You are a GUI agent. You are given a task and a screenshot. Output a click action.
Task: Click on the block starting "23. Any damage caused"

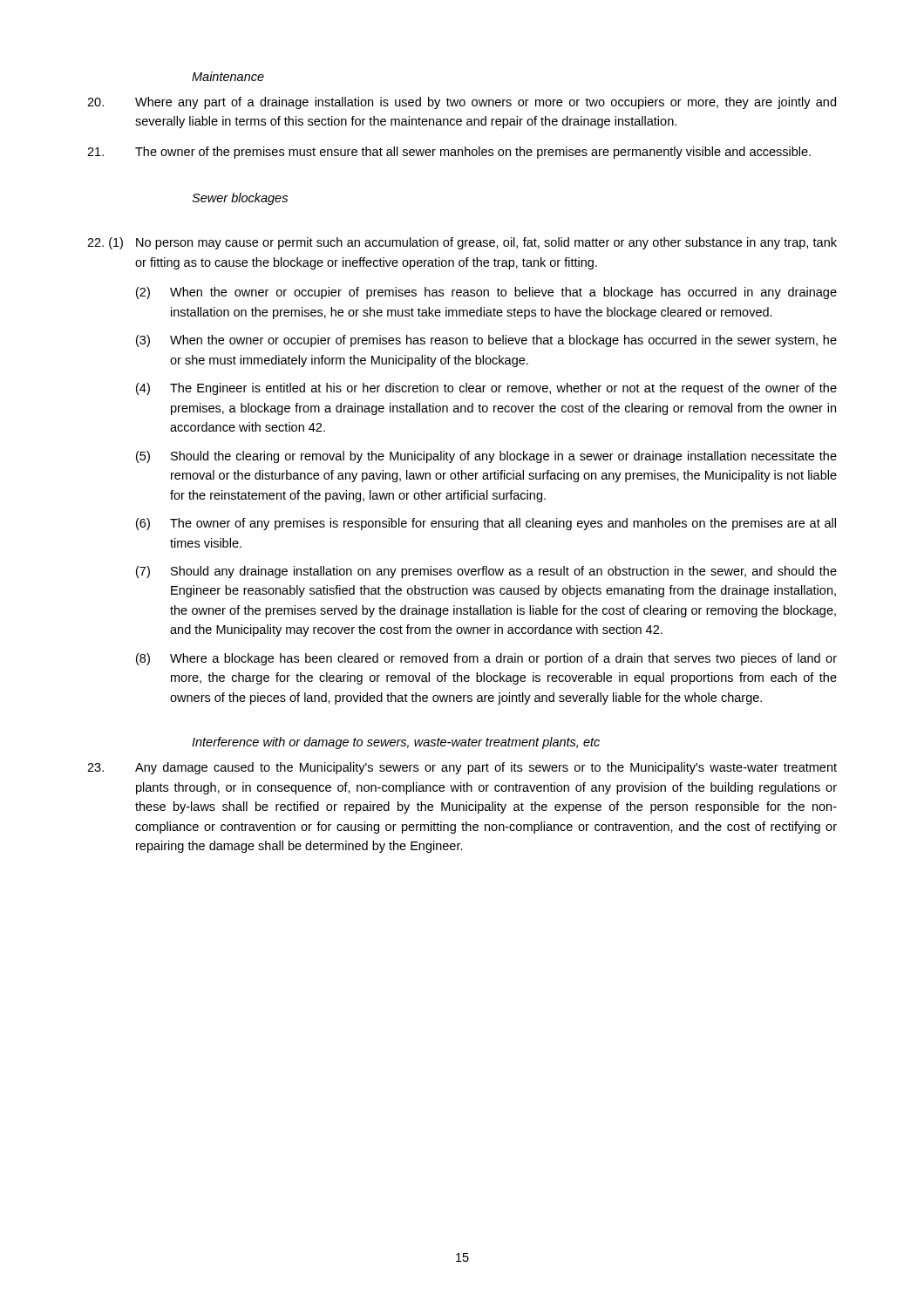[462, 807]
